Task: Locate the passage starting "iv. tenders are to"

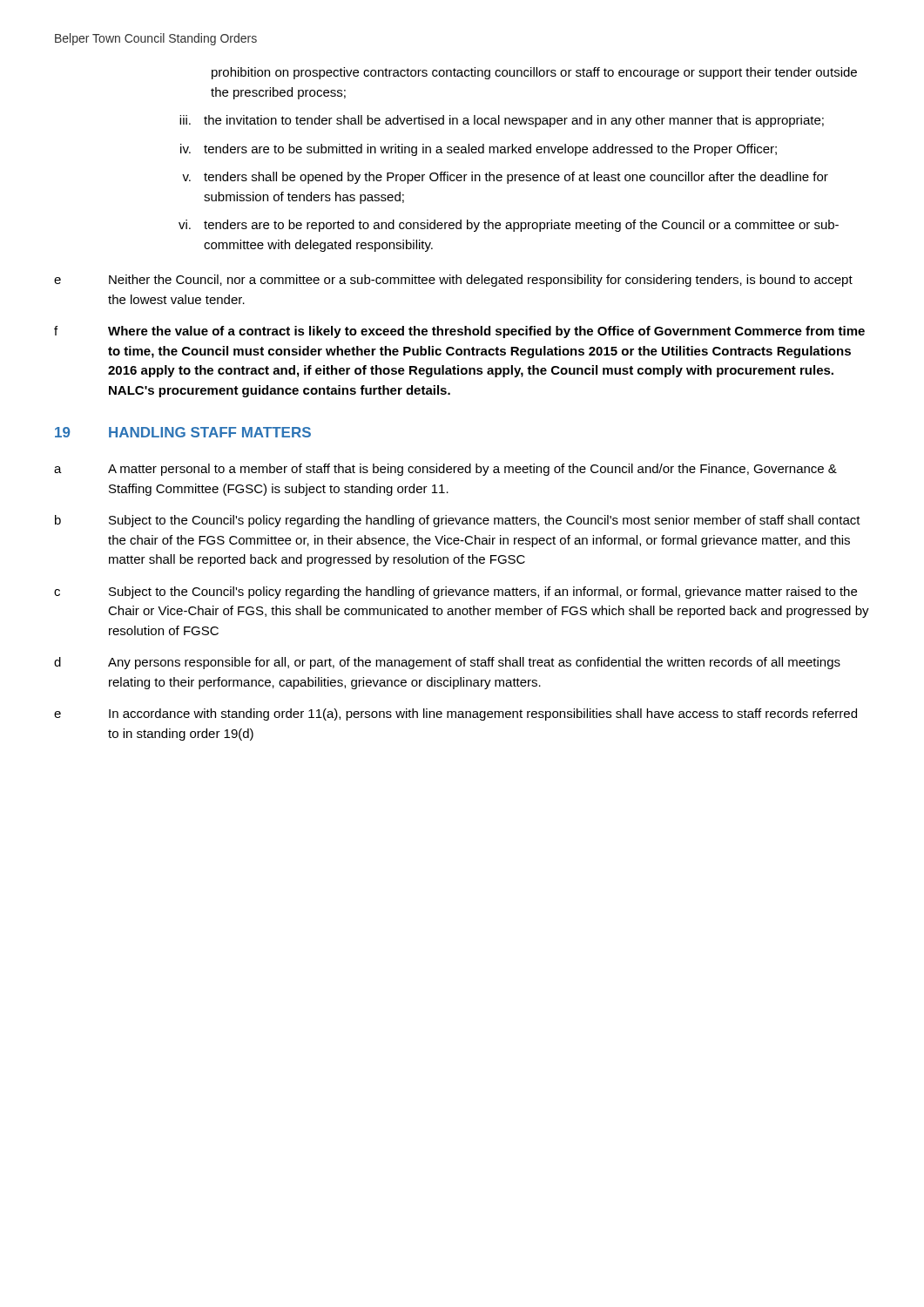Action: [x=514, y=149]
